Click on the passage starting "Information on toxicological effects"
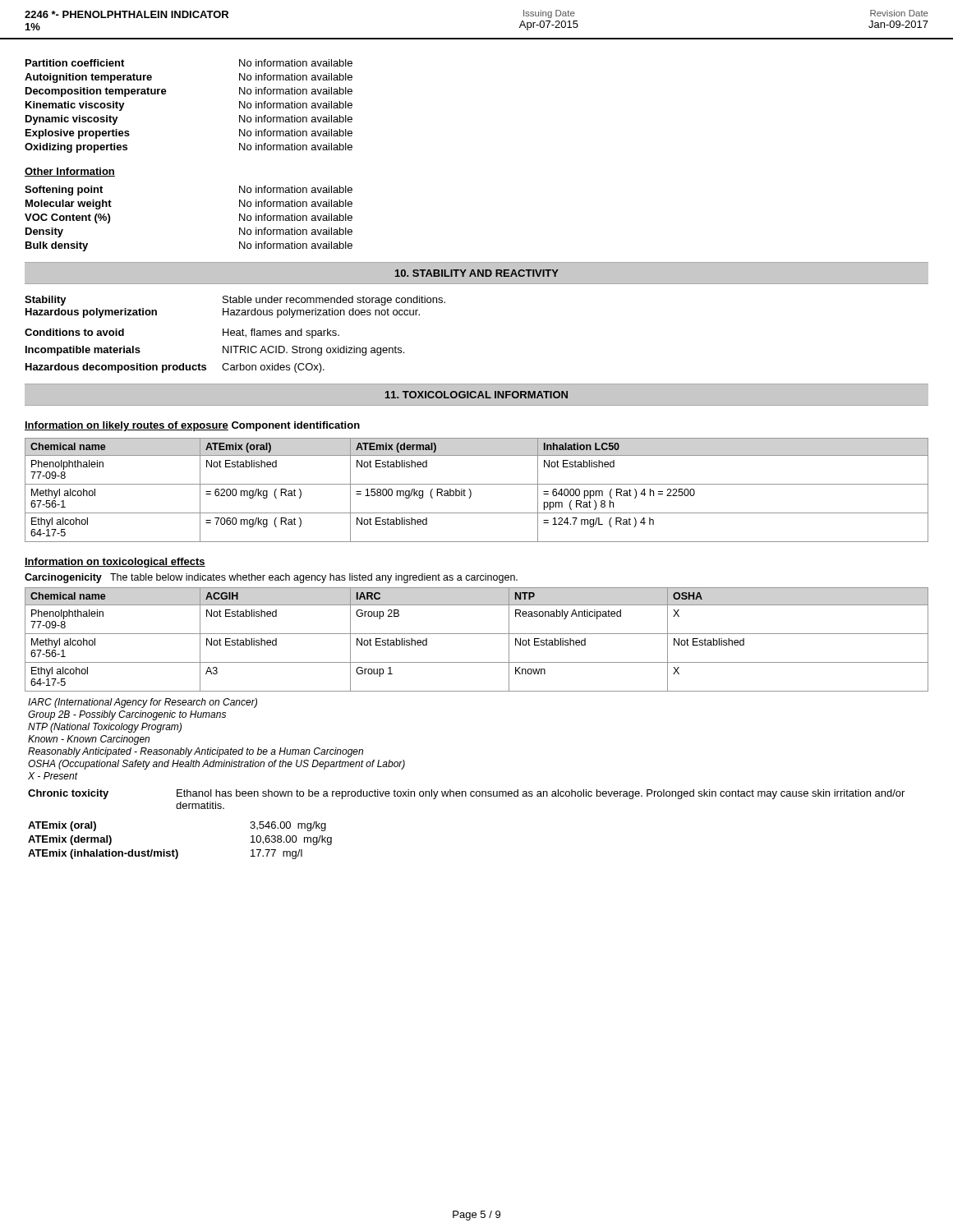This screenshot has height=1232, width=953. (115, 561)
